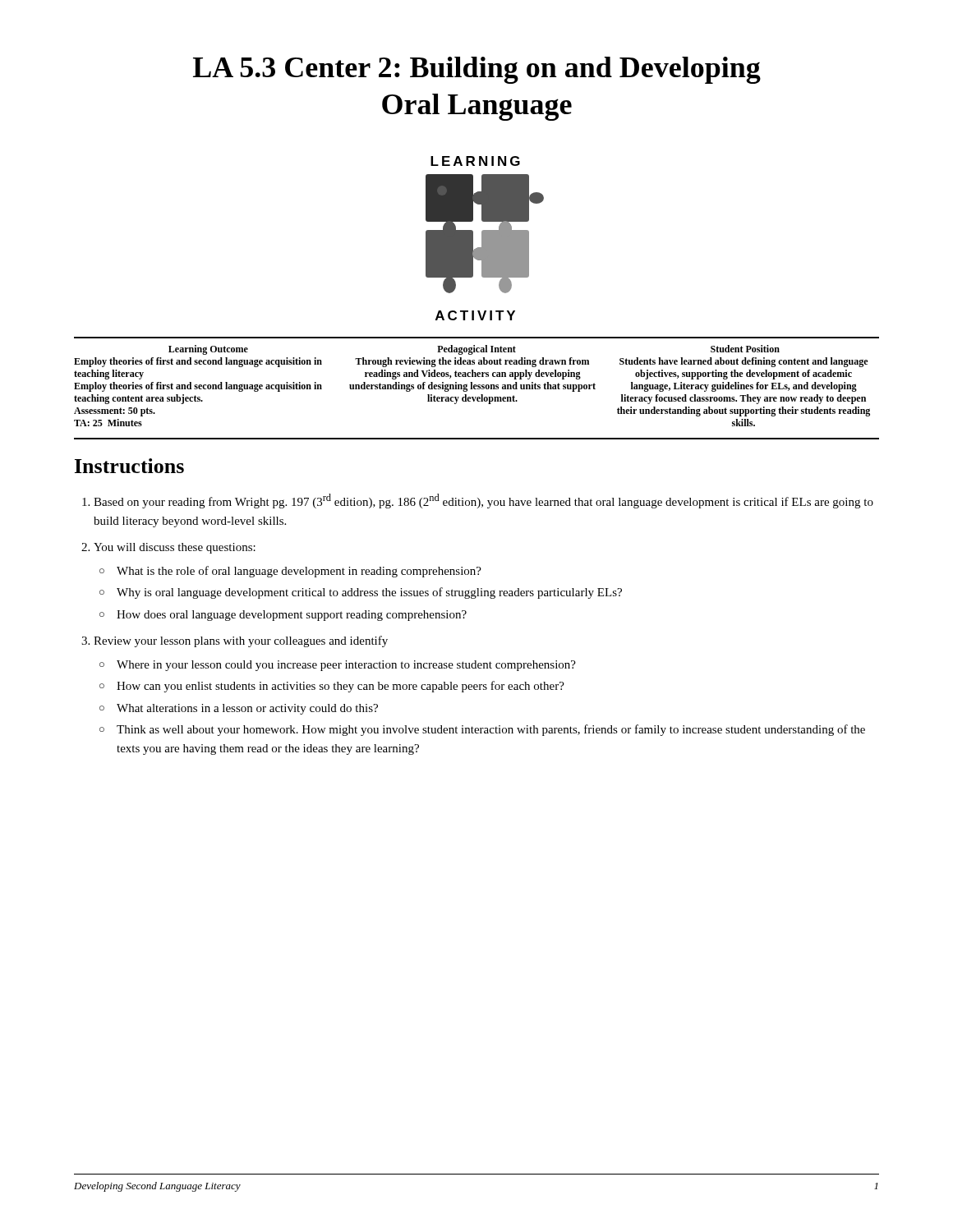Locate the block of text that opens with "How can you"
Screen dimensions: 1232x953
coord(340,686)
